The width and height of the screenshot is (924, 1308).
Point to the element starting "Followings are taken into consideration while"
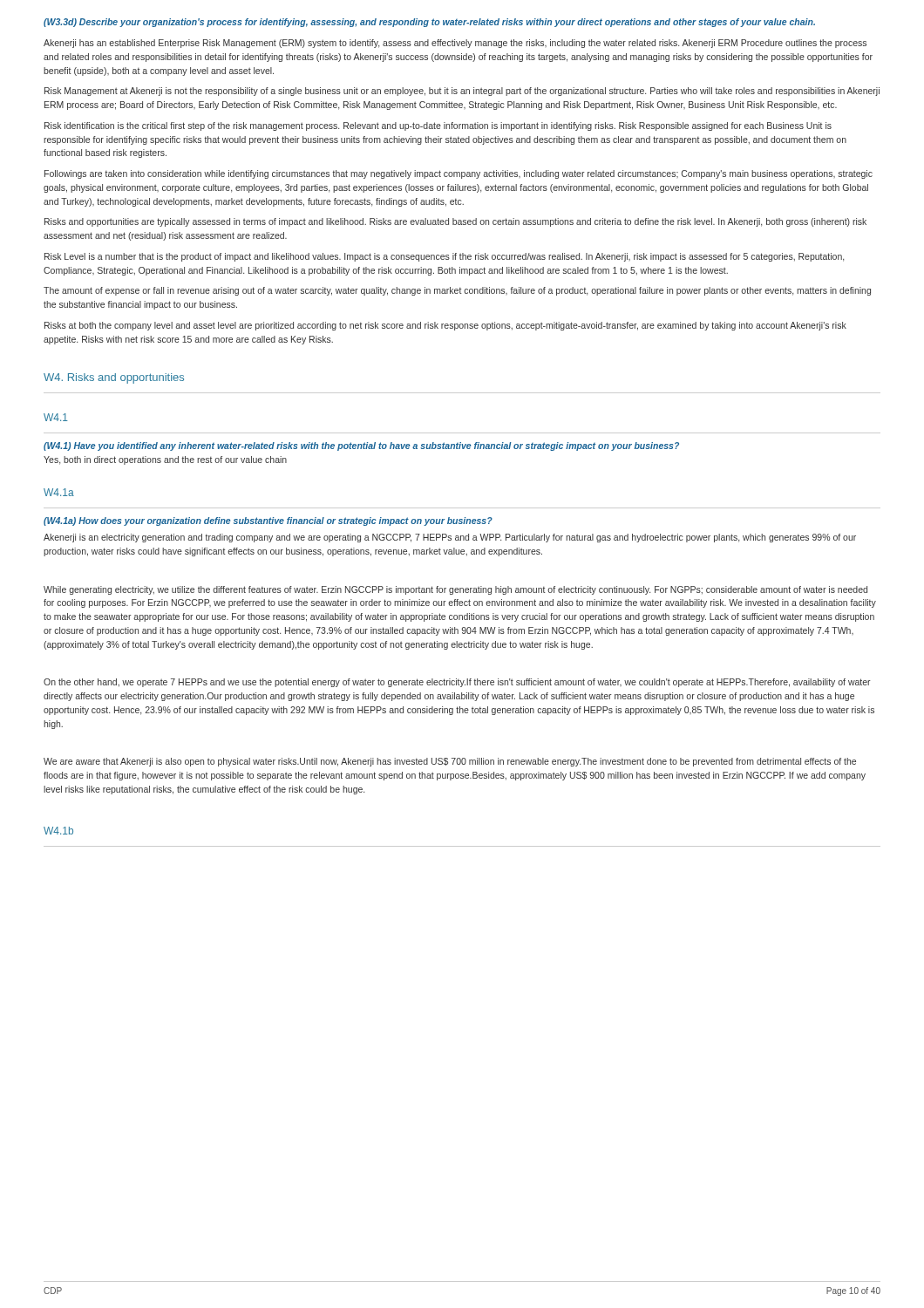tap(458, 187)
